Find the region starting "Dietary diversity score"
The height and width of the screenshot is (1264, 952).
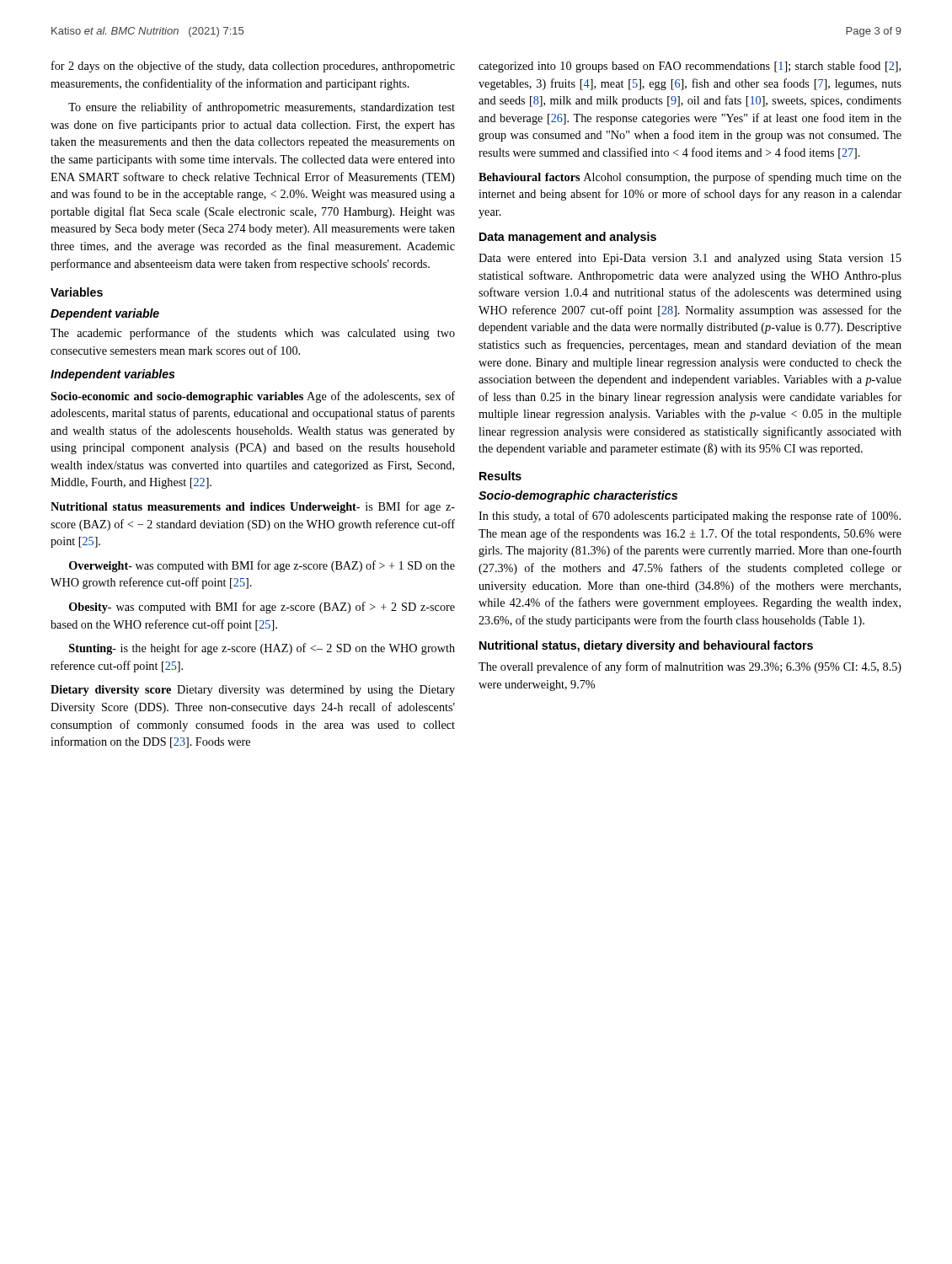click(x=253, y=716)
